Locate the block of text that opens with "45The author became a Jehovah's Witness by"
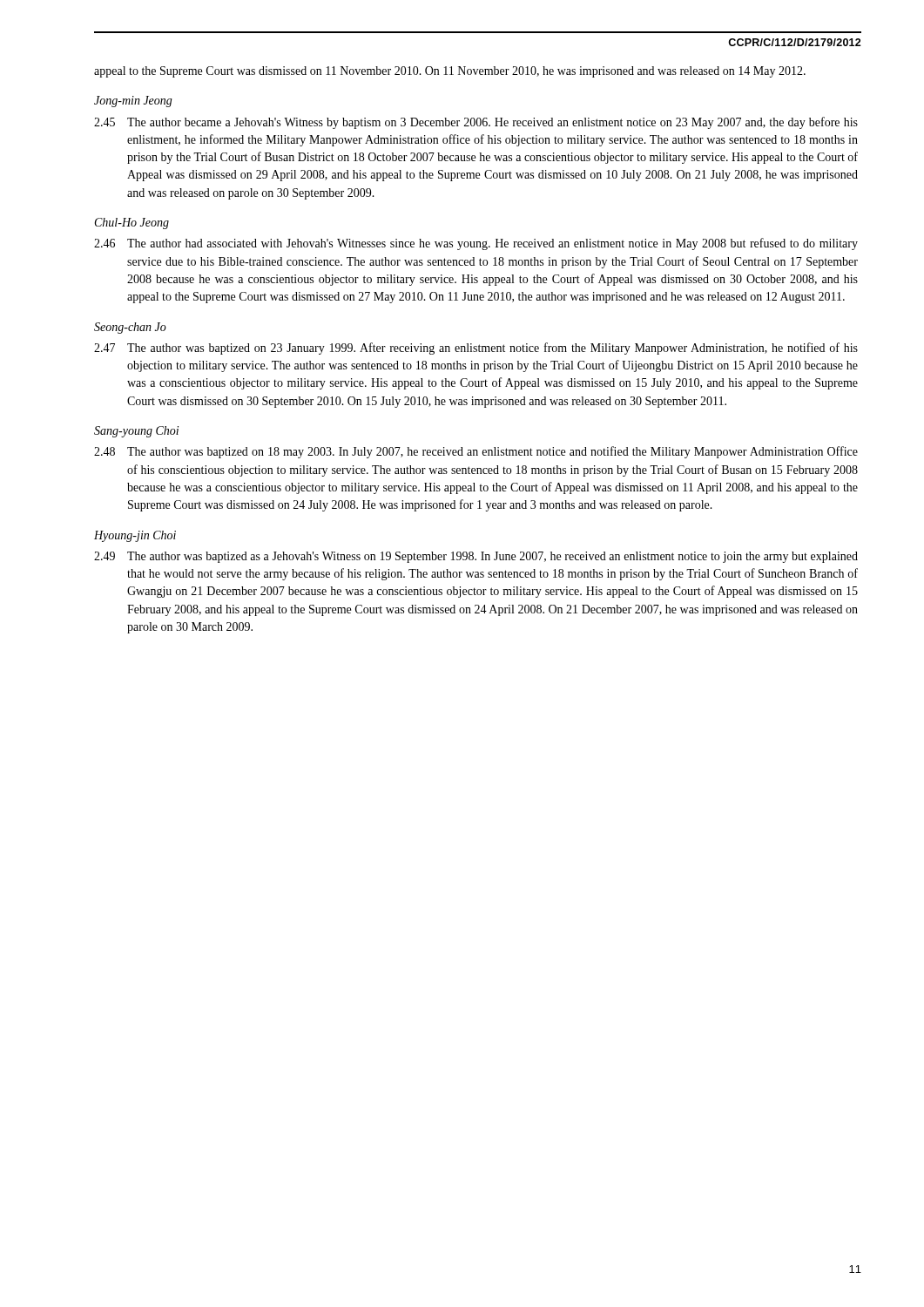The width and height of the screenshot is (924, 1307). 478,158
